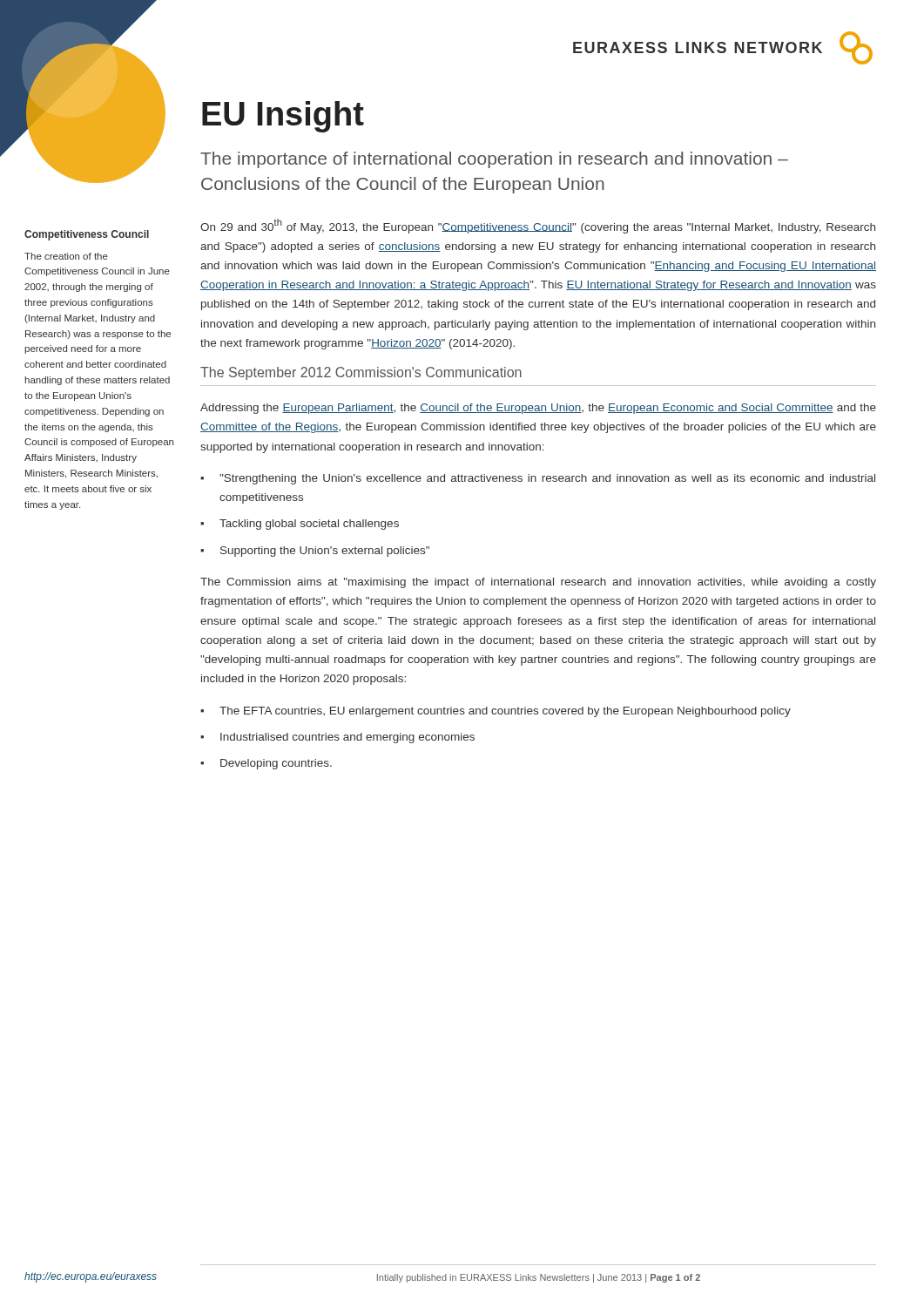Point to the region starting ""Strengthening the Union's excellence and attractiveness in research"

tap(548, 488)
